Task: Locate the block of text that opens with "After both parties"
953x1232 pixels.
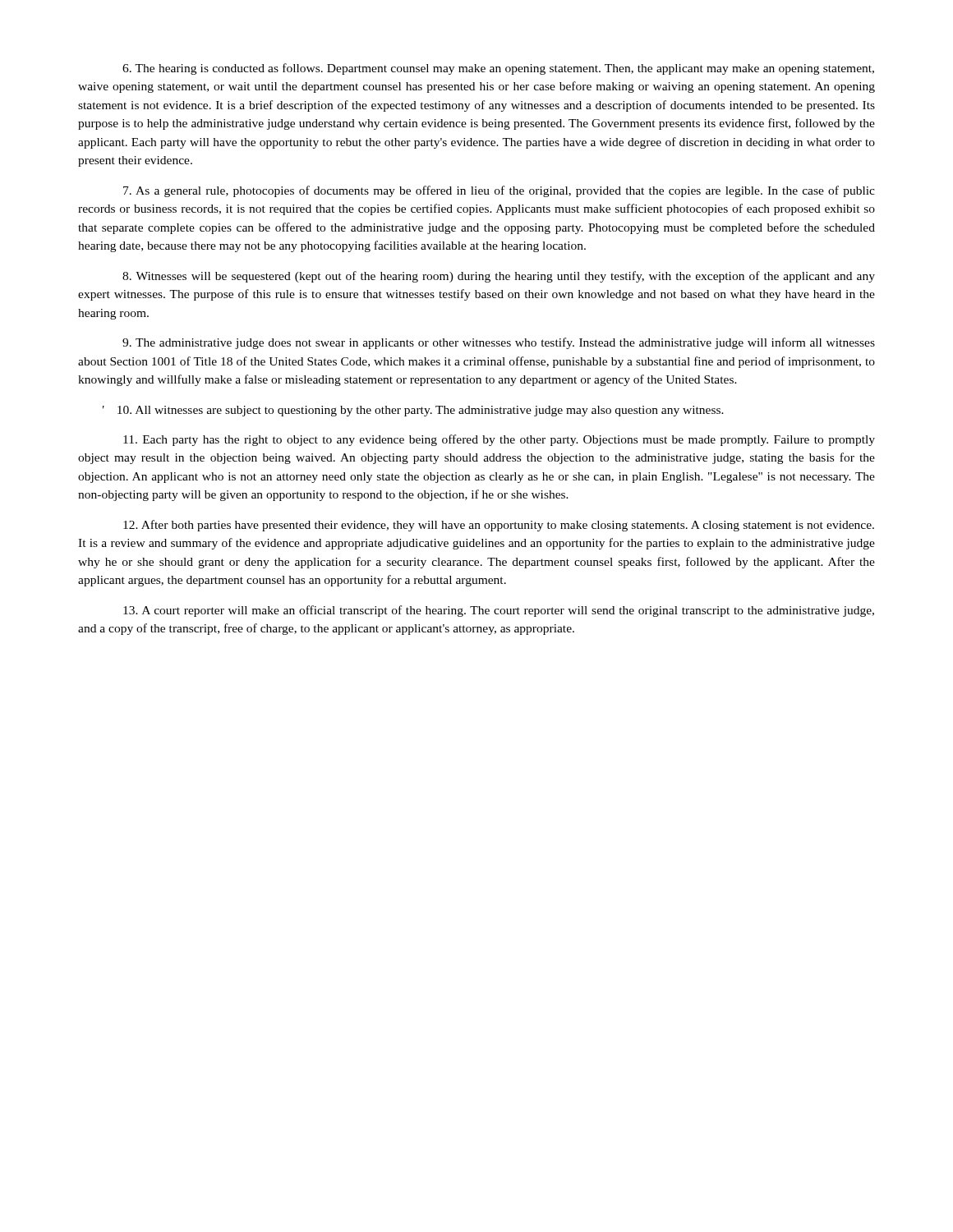Action: click(x=476, y=552)
